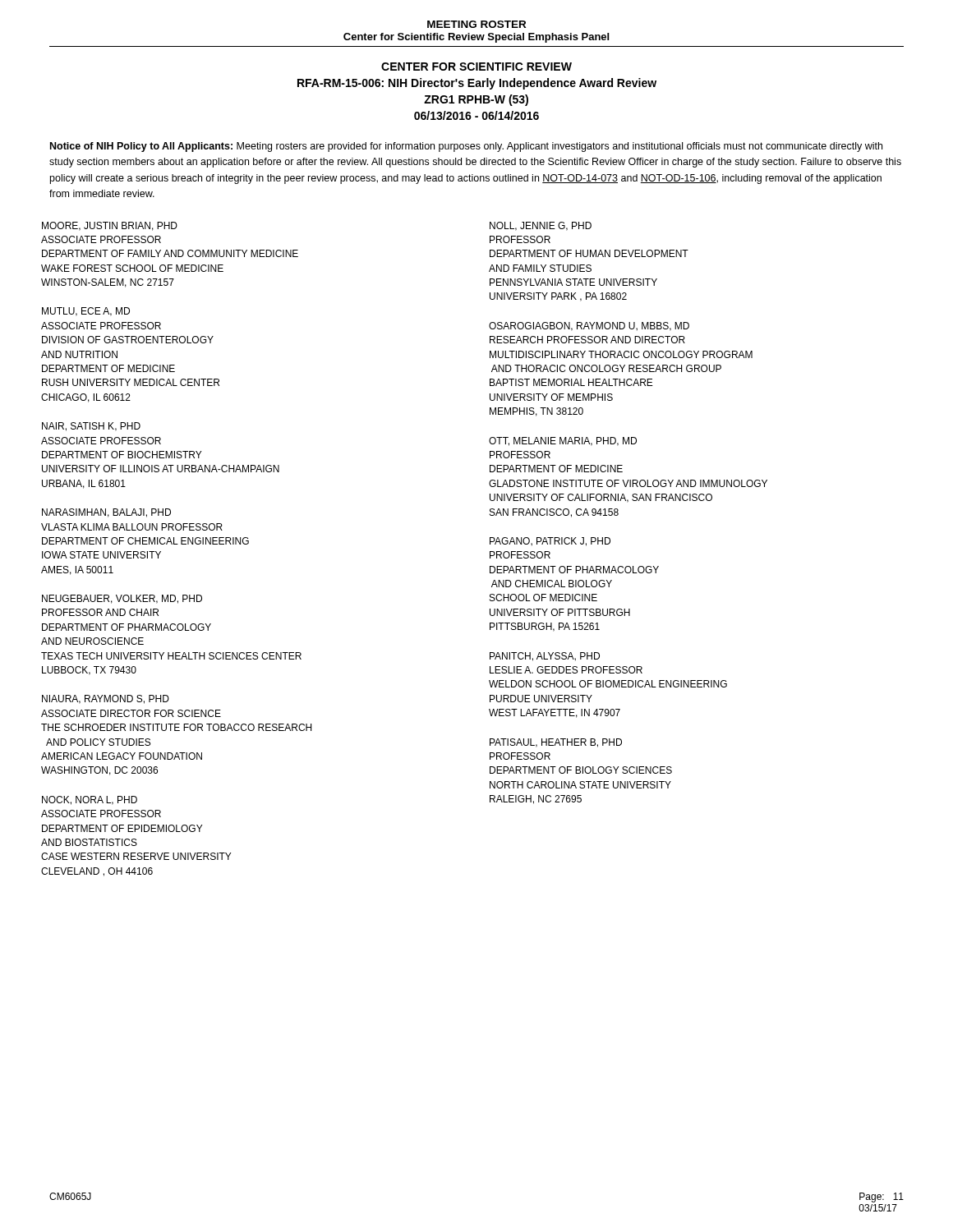Point to the text starting "Notice of NIH Policy to"
The image size is (953, 1232).
[475, 170]
